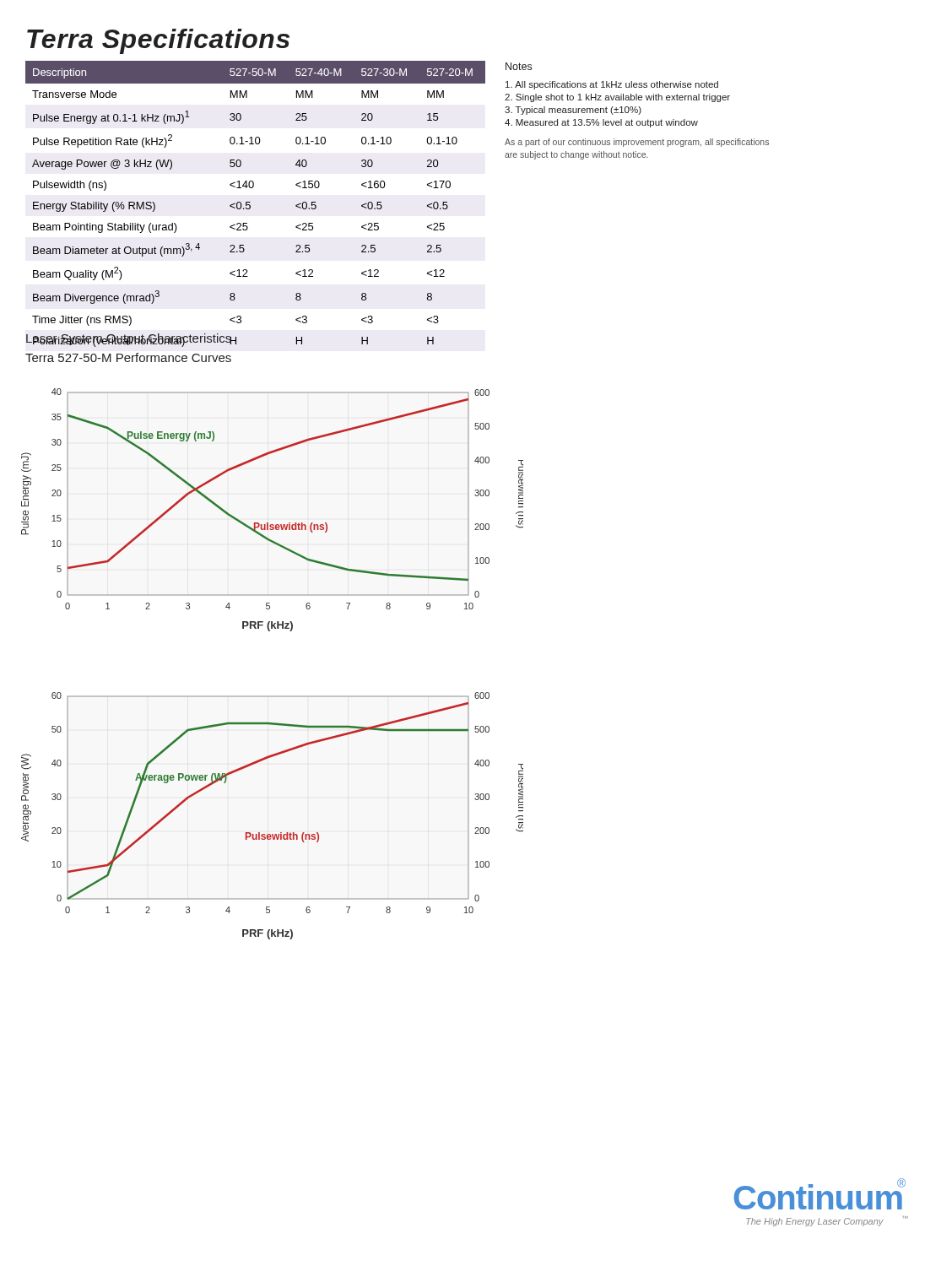Viewport: 952px width, 1266px height.
Task: Find the table that mentions "Beam Quality (M 2 )"
Action: [255, 206]
